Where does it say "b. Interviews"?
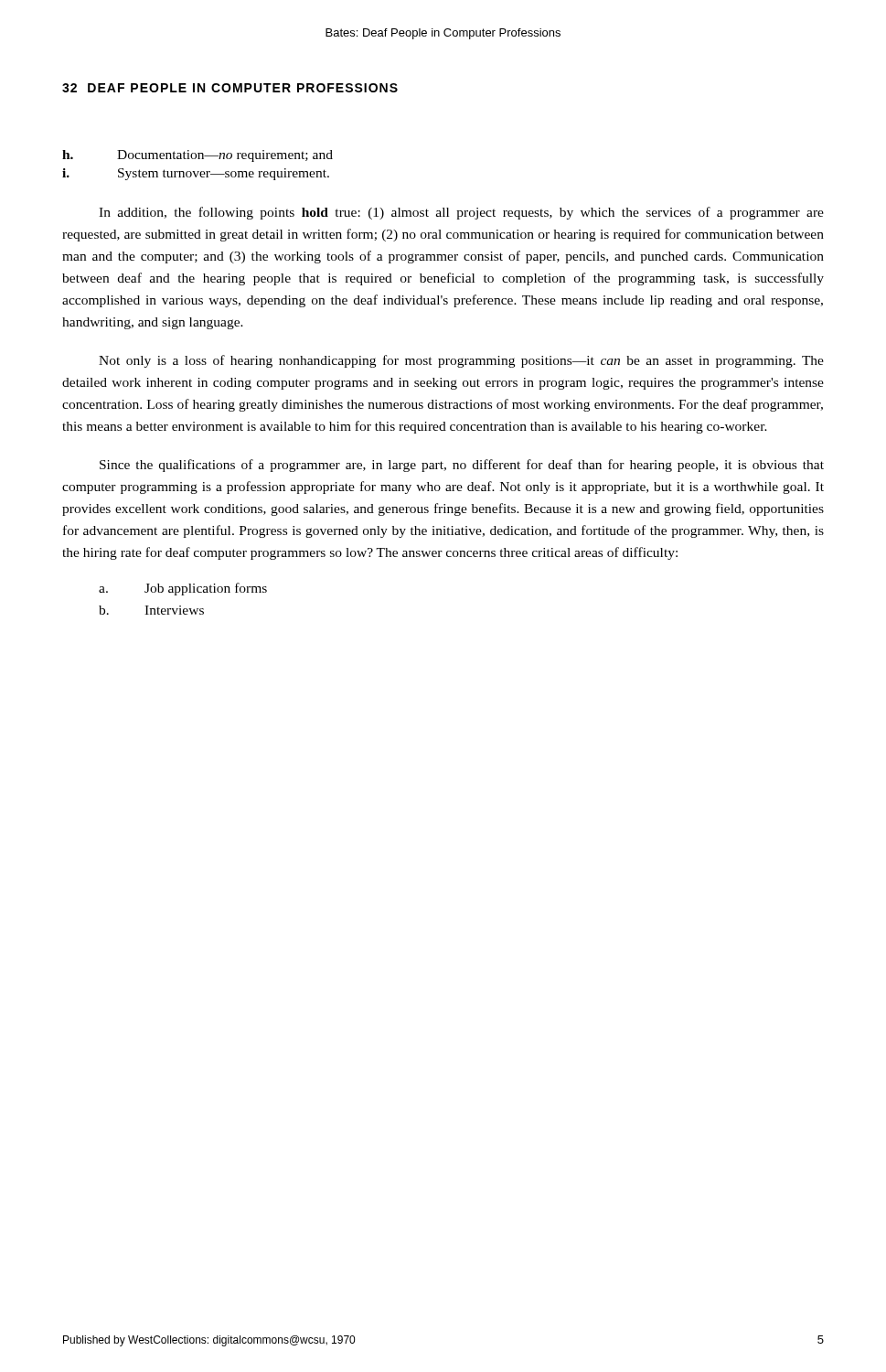886x1372 pixels. pos(152,610)
